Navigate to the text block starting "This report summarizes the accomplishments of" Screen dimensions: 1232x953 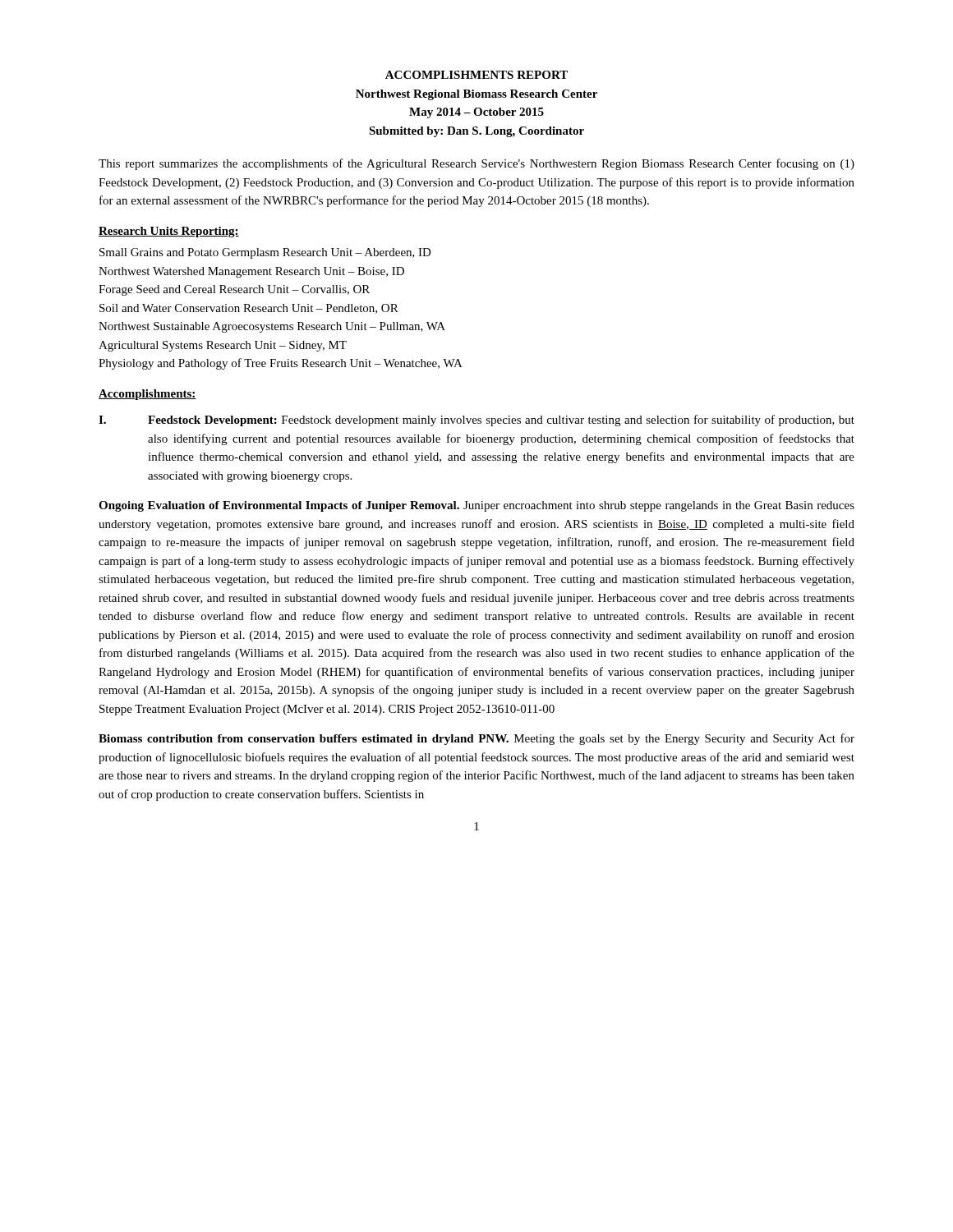476,182
